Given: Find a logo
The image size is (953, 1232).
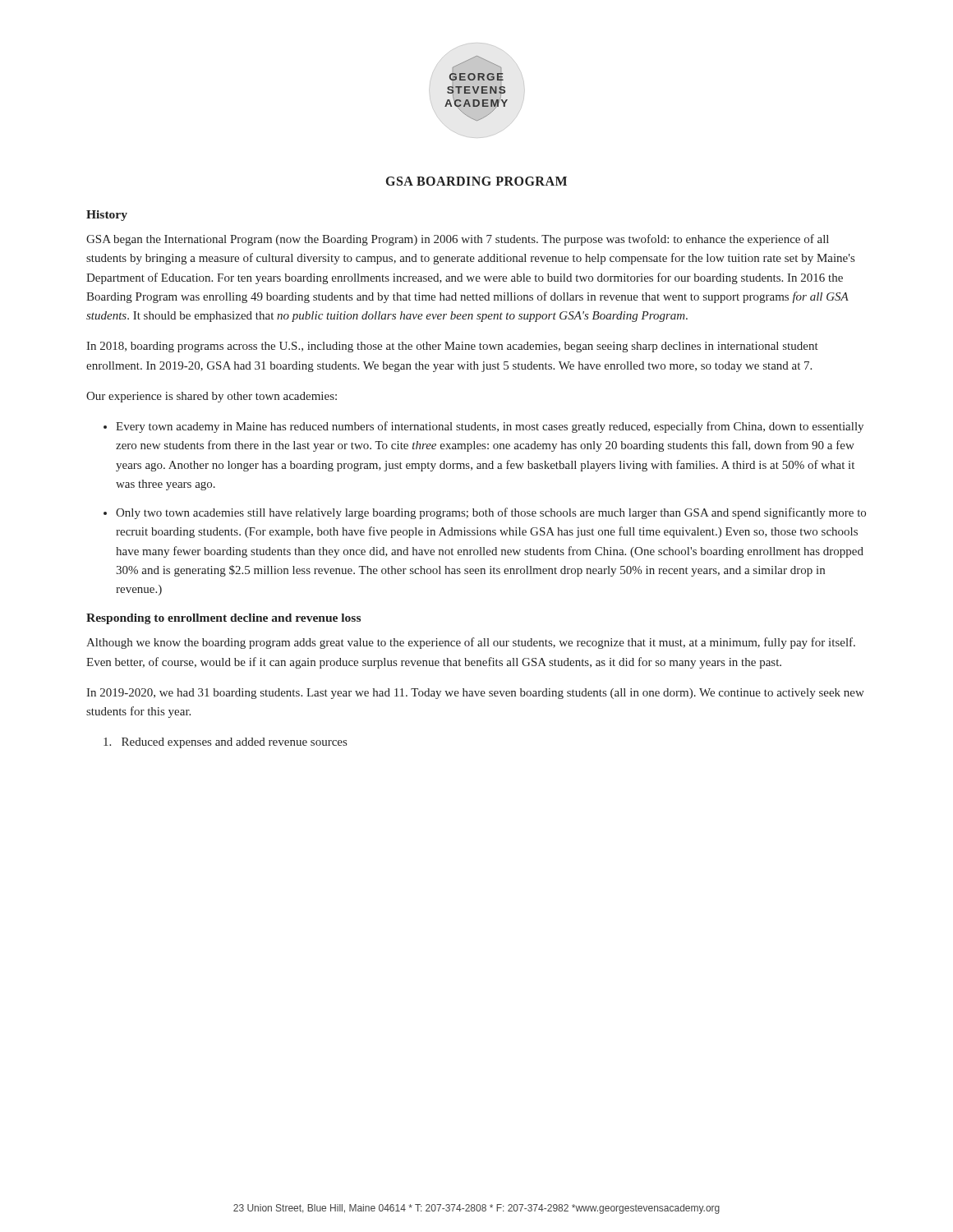Looking at the screenshot, I should coord(476,96).
